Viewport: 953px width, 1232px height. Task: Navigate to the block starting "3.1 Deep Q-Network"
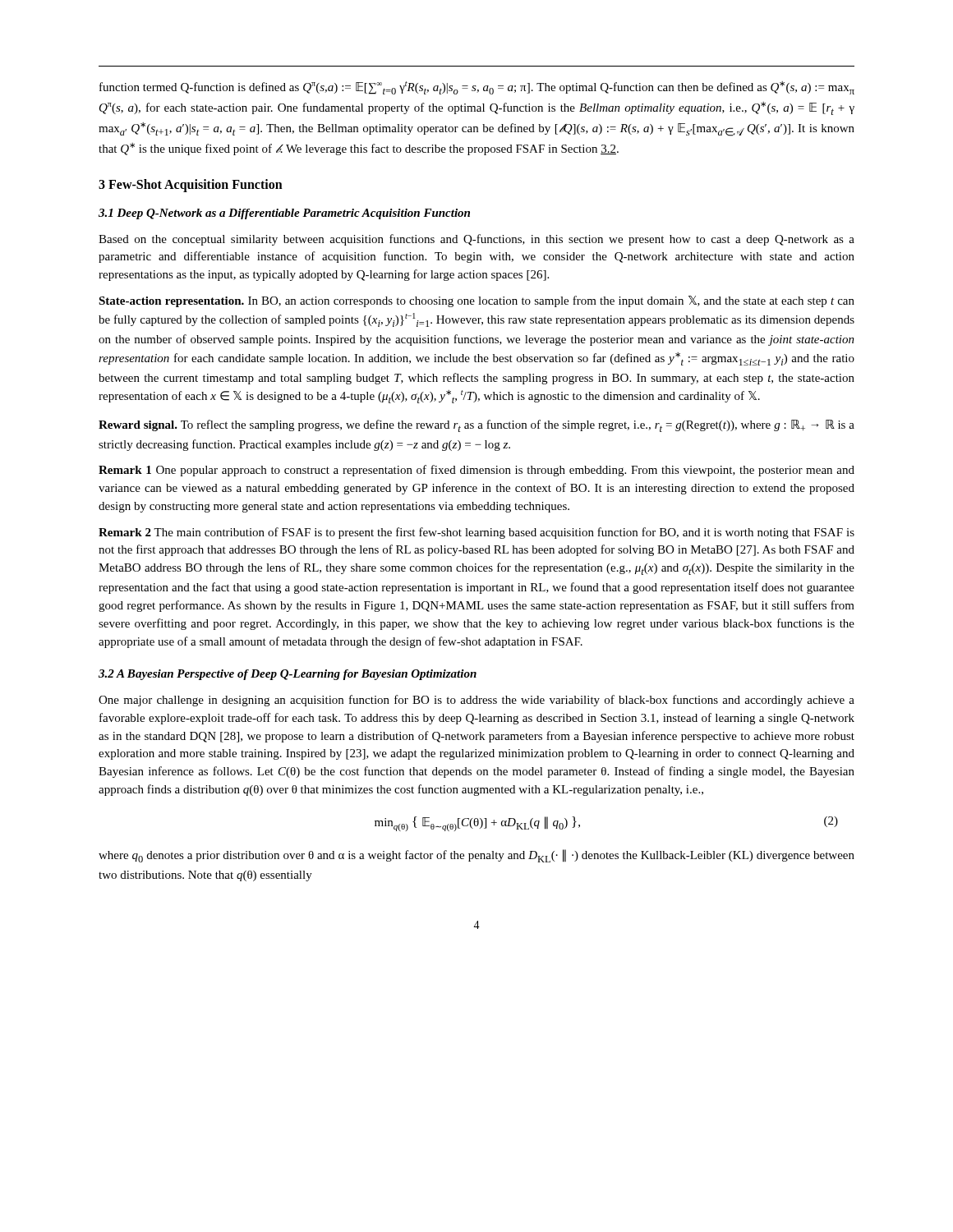285,213
